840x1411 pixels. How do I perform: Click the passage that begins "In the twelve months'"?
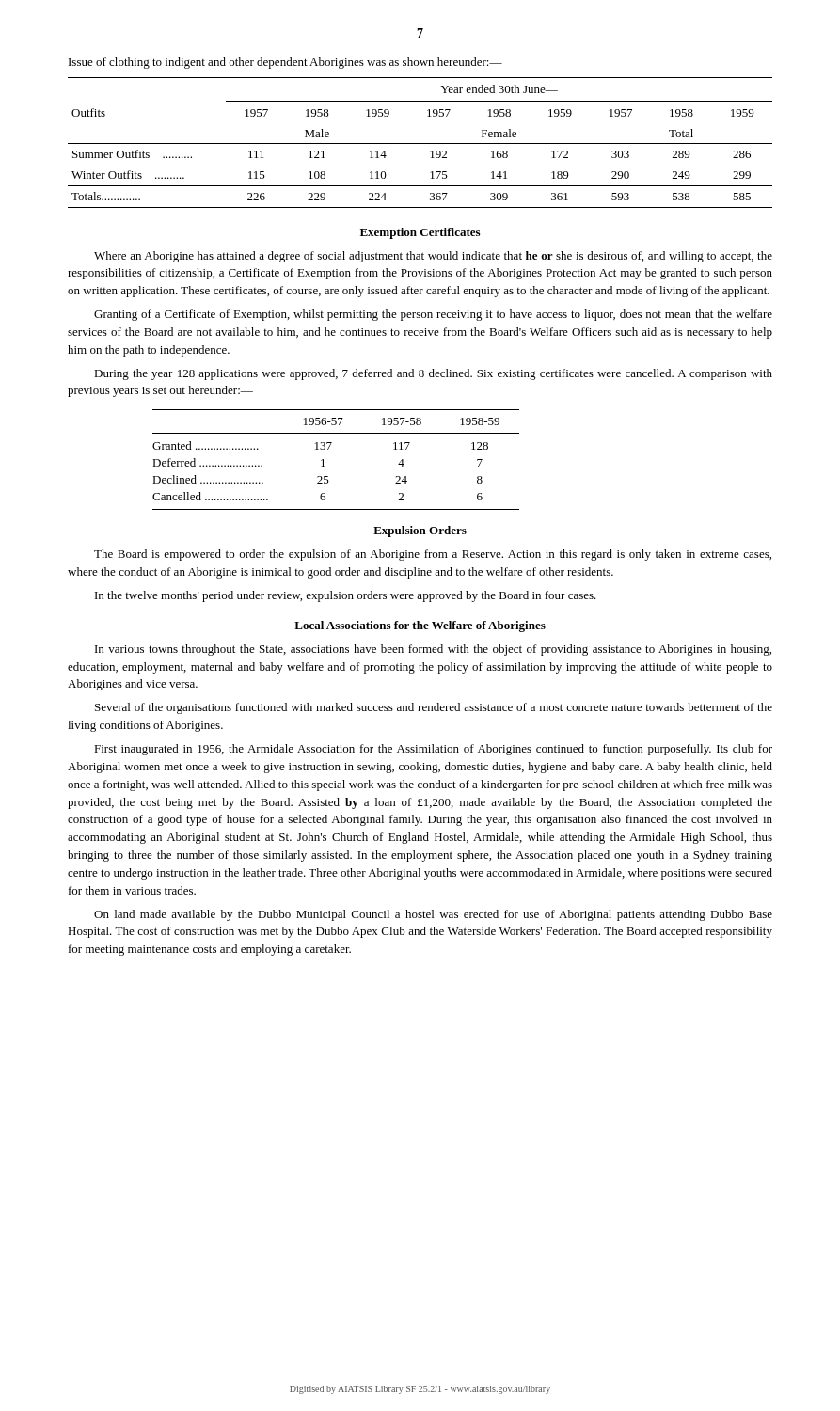345,595
